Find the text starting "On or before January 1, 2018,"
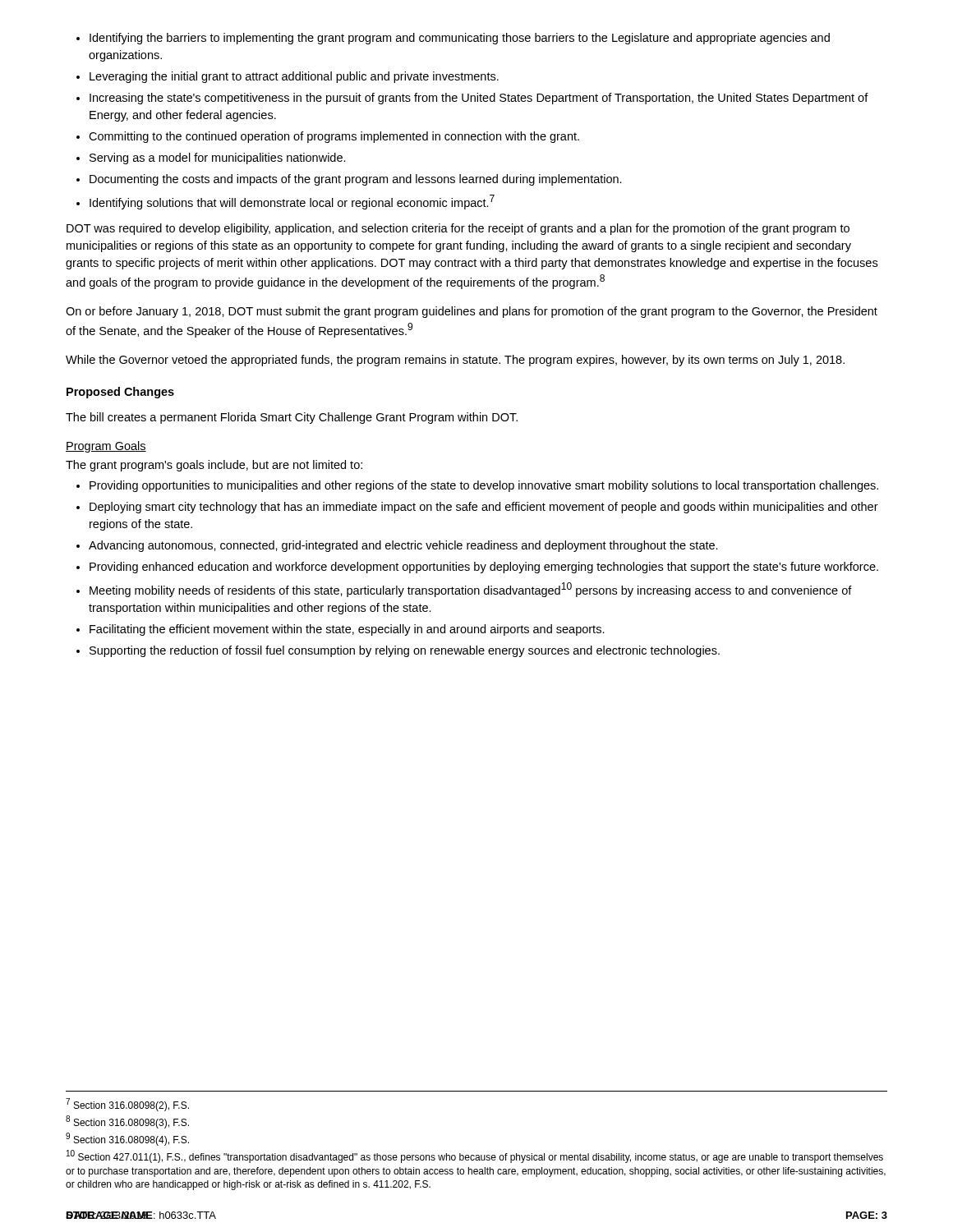The width and height of the screenshot is (953, 1232). (476, 321)
